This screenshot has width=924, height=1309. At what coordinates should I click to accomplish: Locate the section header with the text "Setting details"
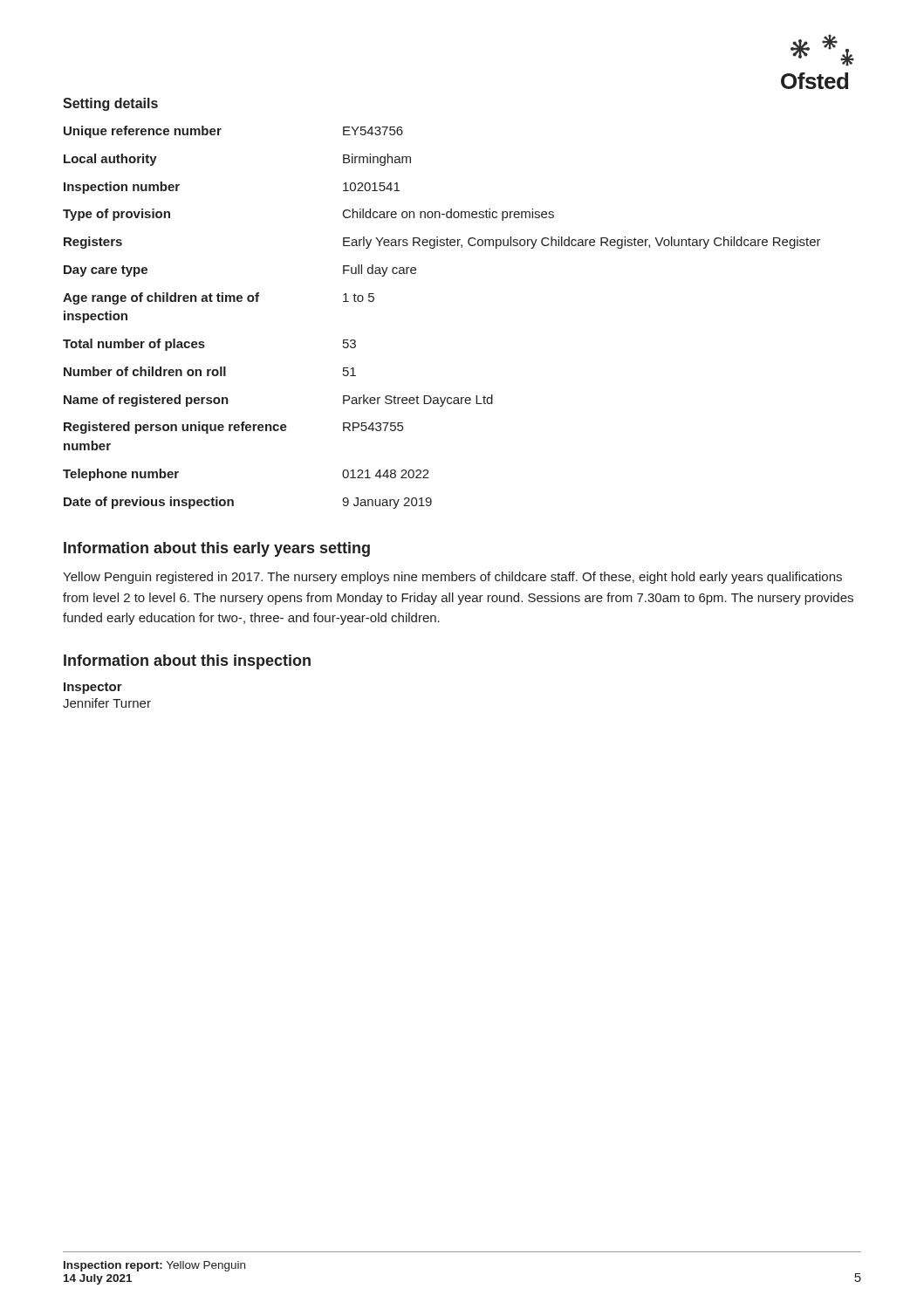point(111,103)
